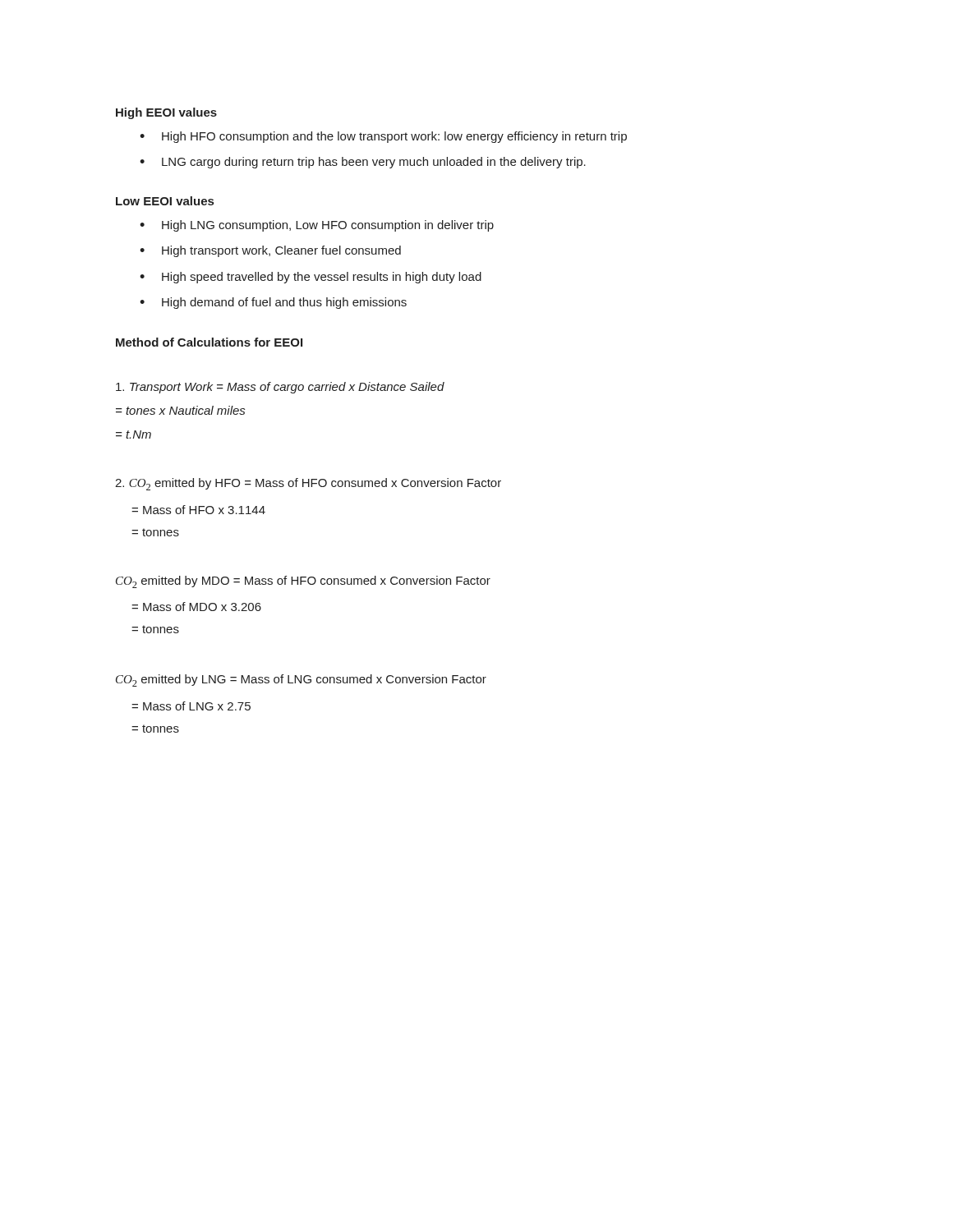
Task: Select the element starting "• High speed travelled"
Action: tap(311, 277)
